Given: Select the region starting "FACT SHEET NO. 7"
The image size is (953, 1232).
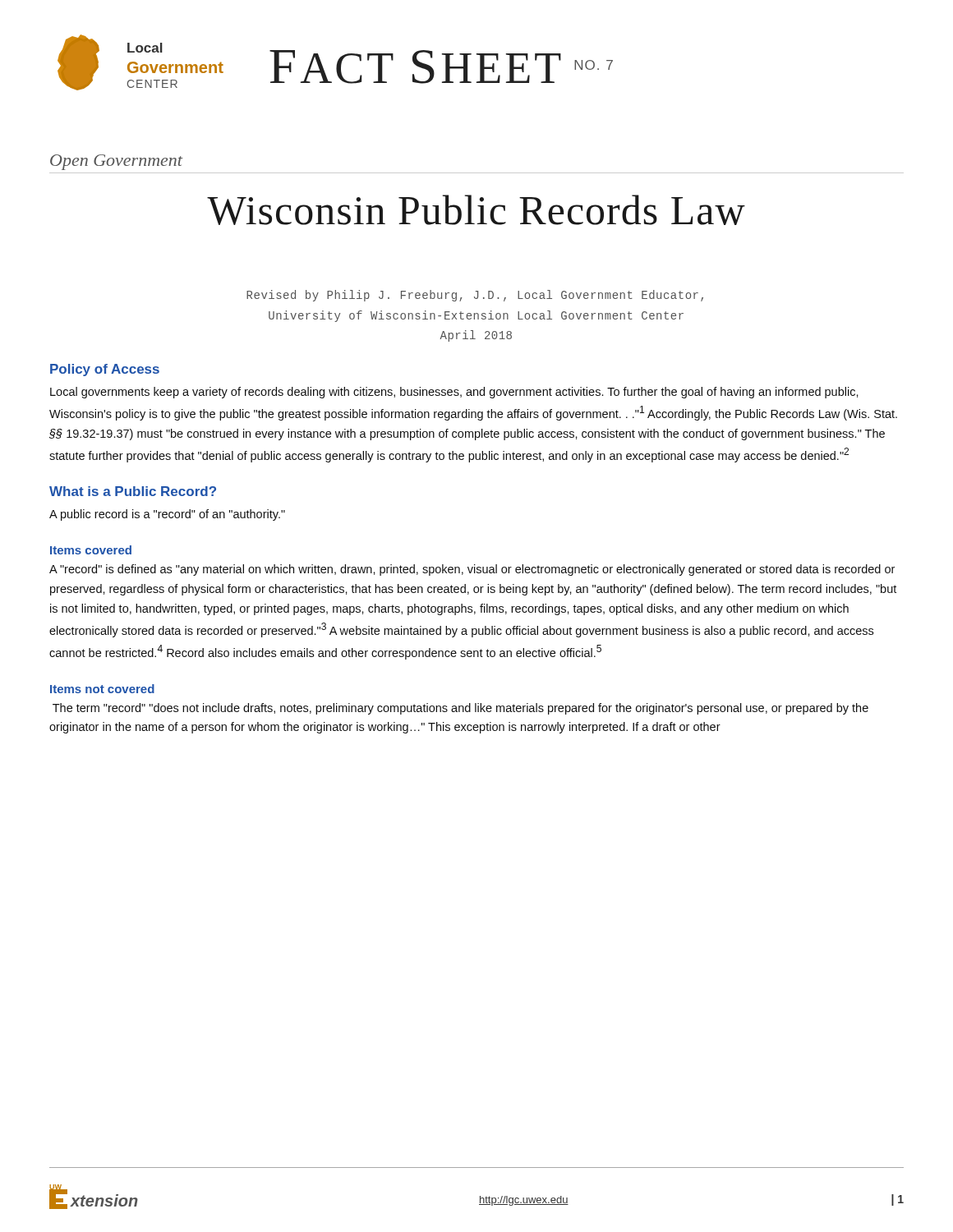Looking at the screenshot, I should (x=441, y=66).
